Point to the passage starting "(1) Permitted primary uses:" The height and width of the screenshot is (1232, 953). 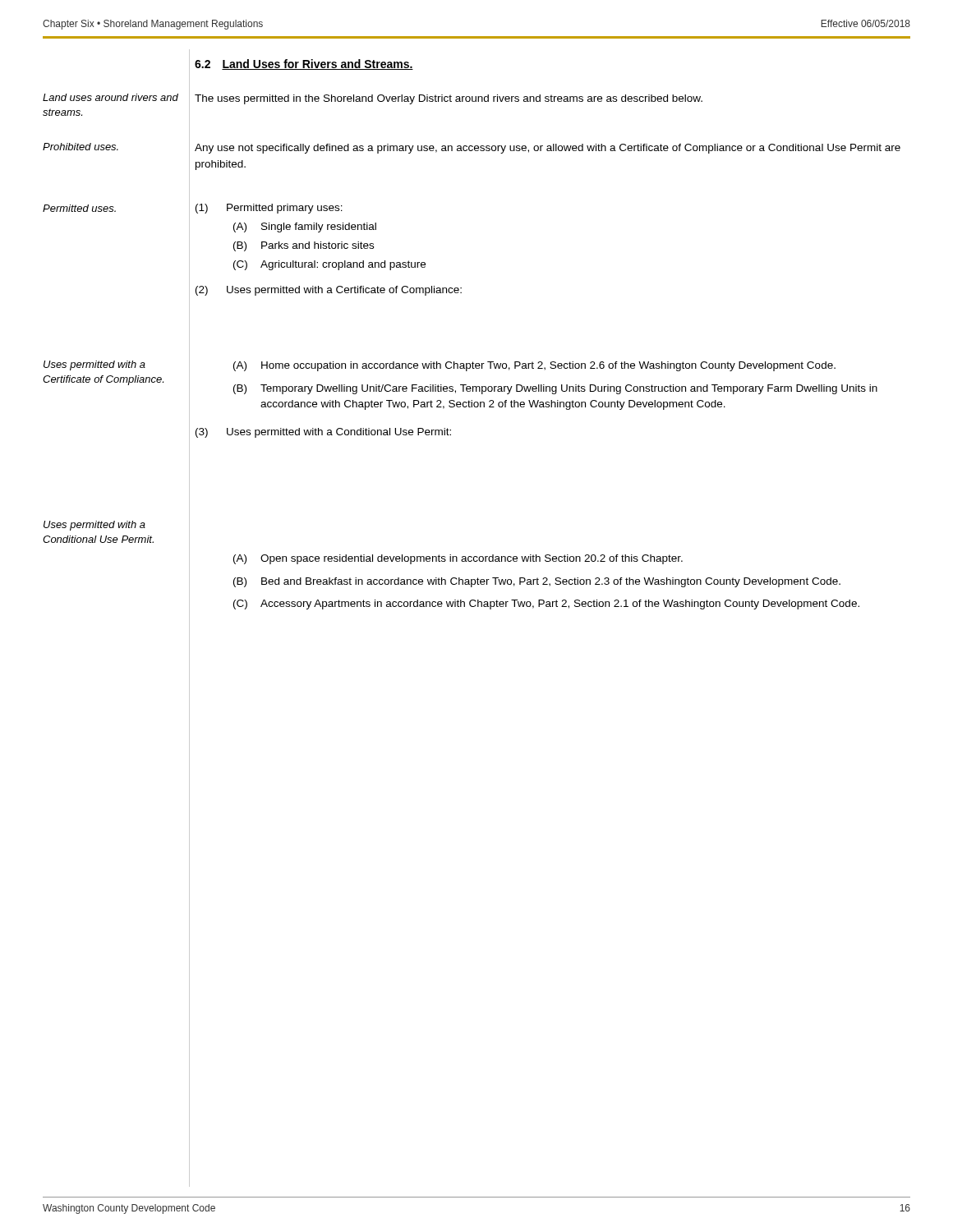tap(269, 207)
